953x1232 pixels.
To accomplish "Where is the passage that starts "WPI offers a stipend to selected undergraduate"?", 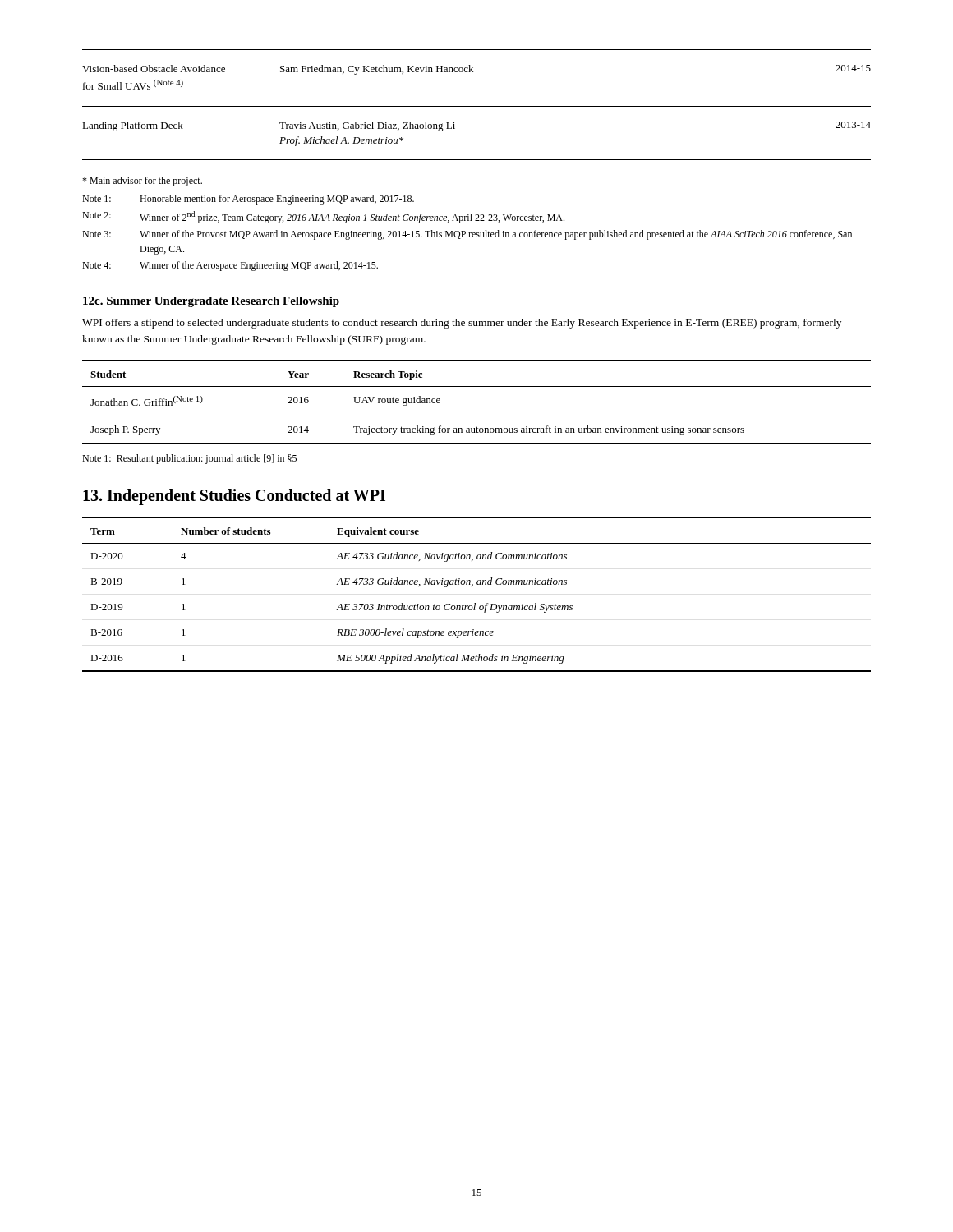I will 462,331.
